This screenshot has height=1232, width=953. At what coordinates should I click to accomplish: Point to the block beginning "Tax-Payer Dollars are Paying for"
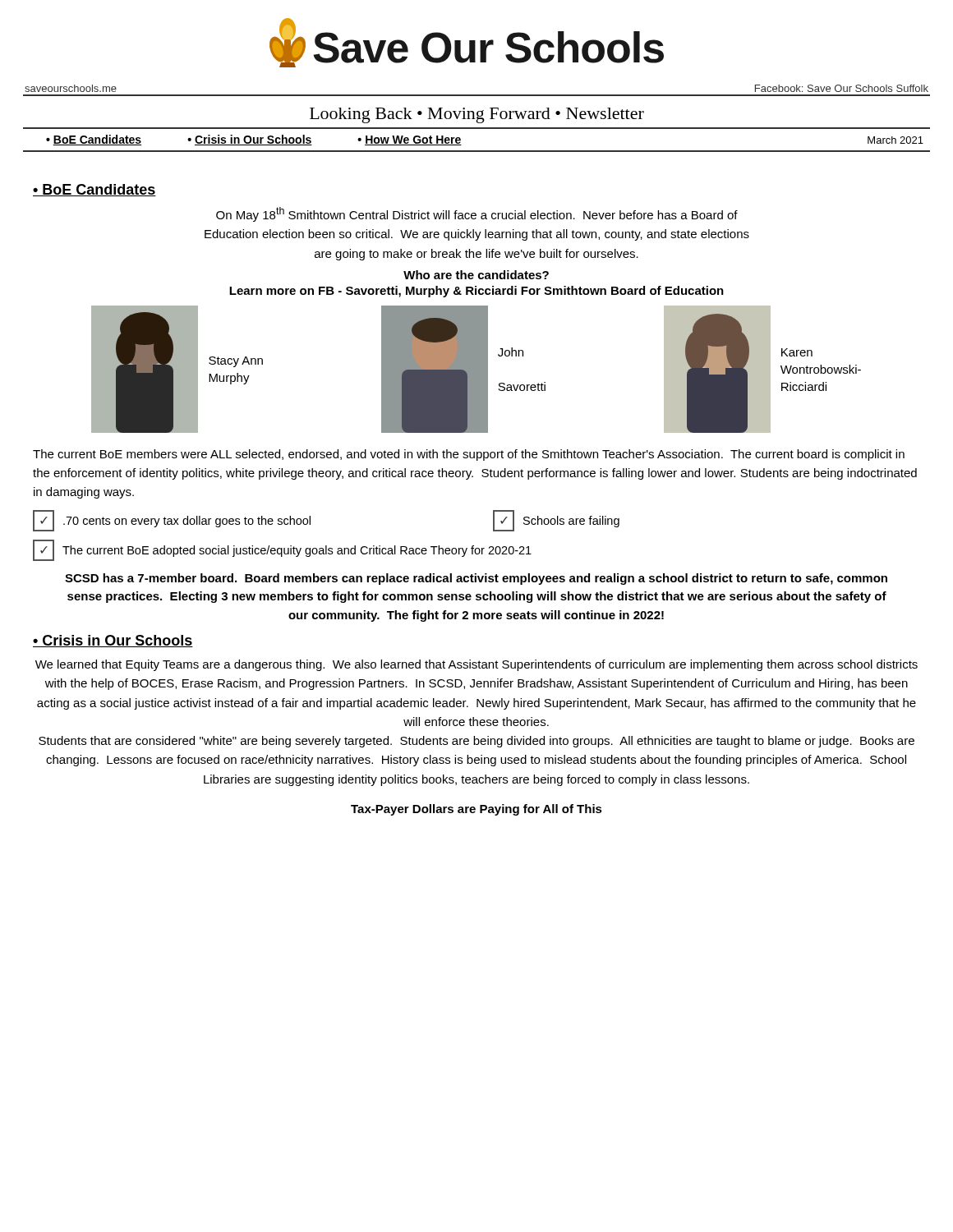[x=476, y=808]
